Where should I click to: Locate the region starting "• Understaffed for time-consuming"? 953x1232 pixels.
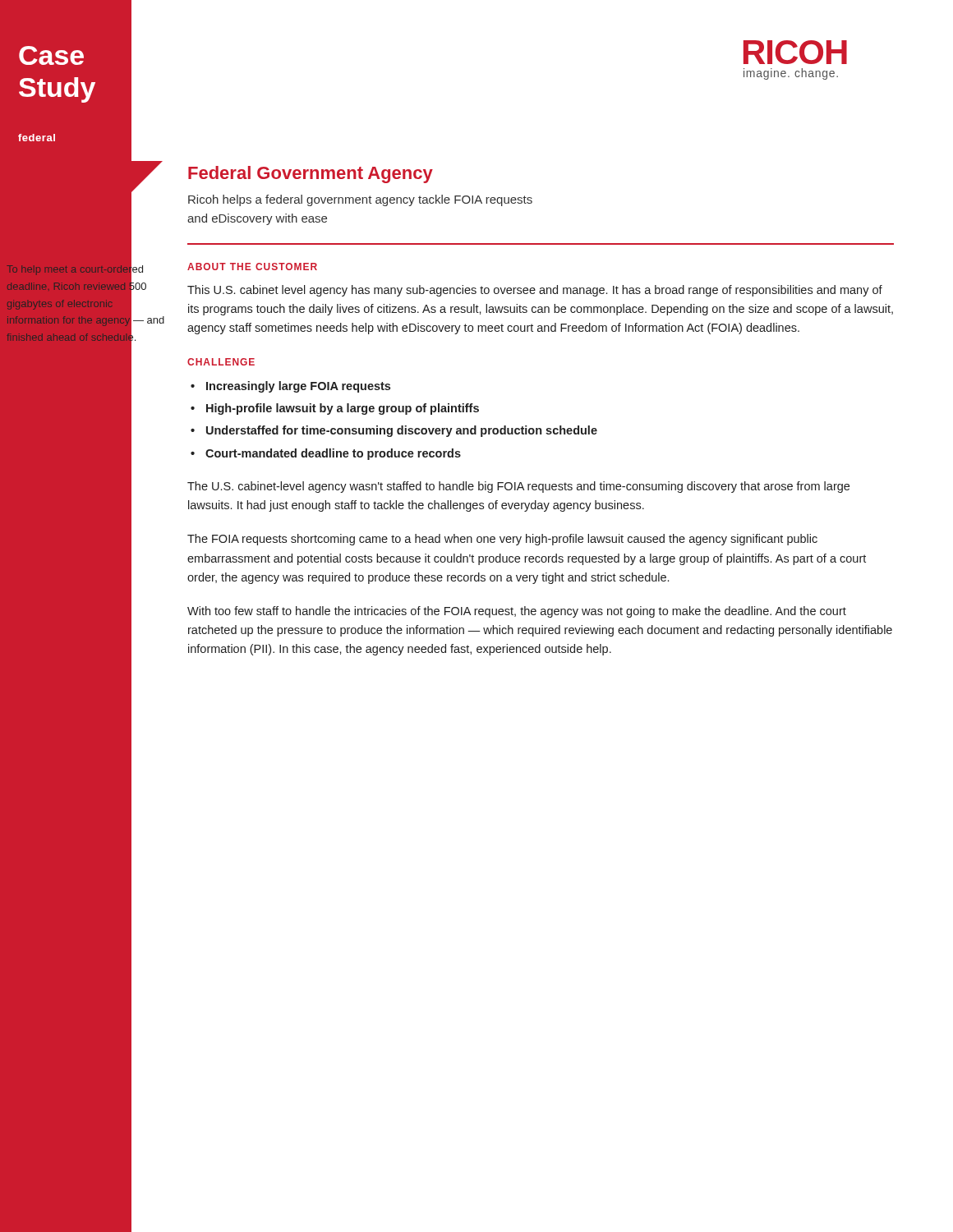[394, 431]
